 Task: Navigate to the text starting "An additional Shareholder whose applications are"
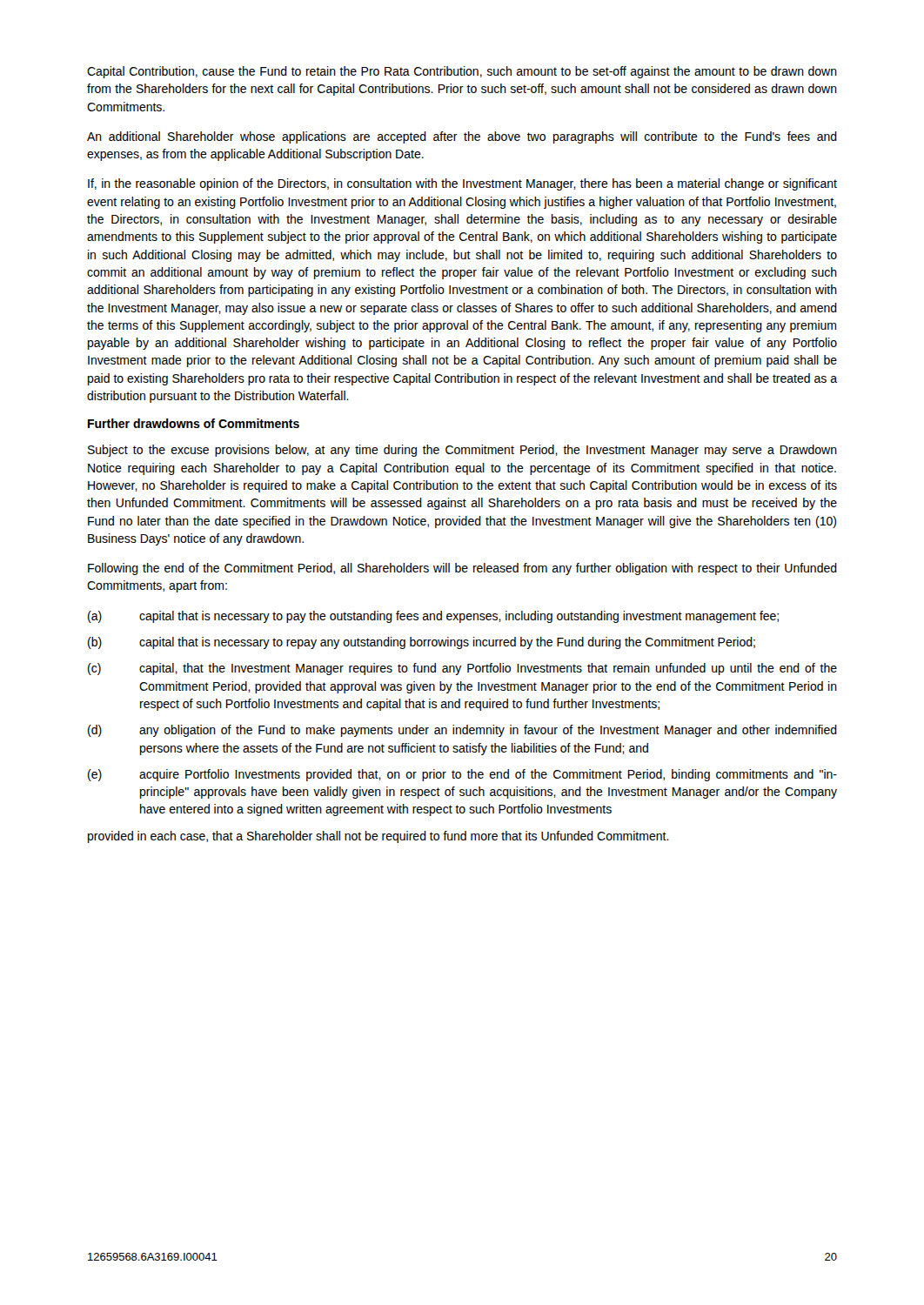pyautogui.click(x=462, y=145)
